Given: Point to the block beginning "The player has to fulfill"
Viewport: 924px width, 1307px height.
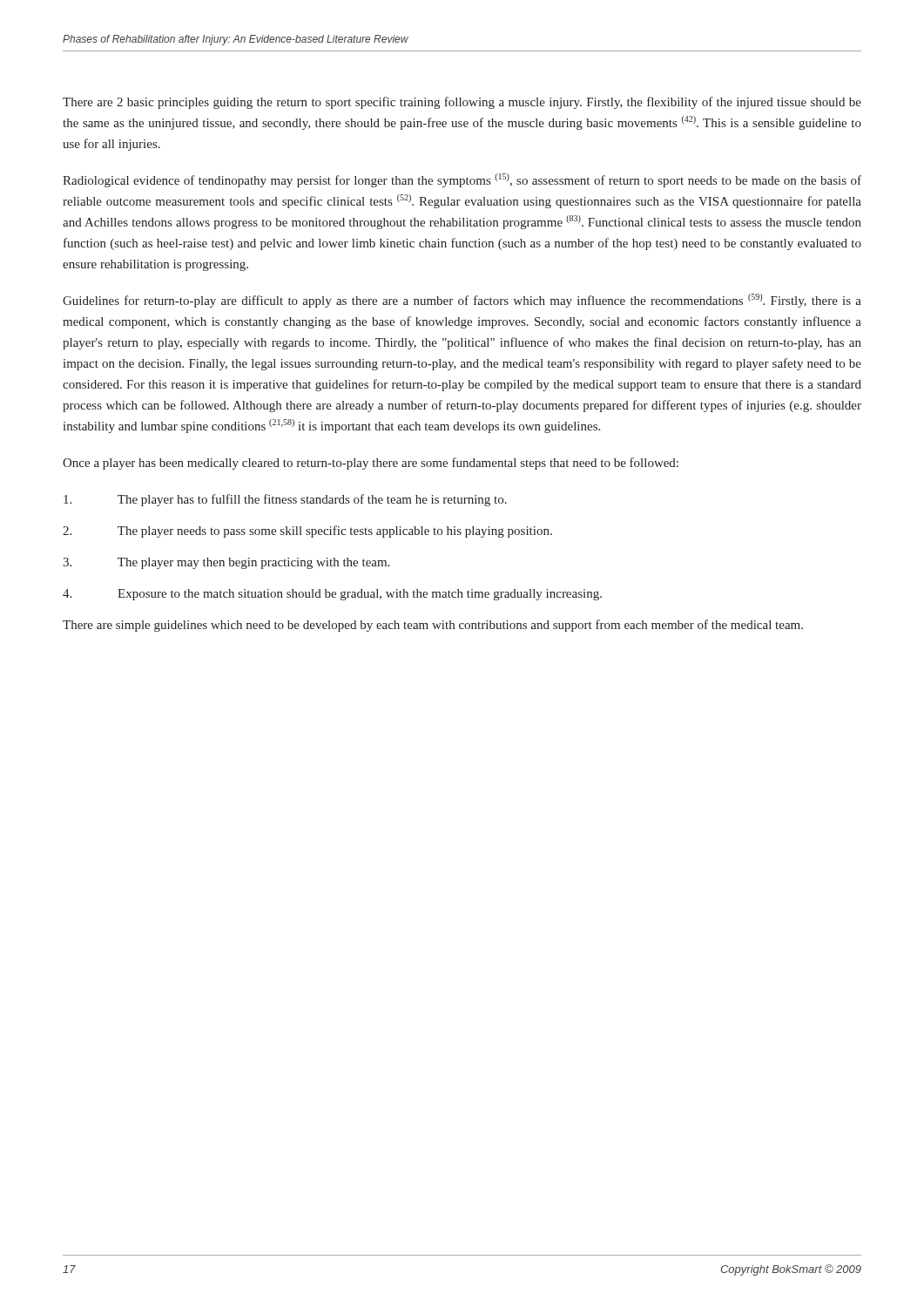Looking at the screenshot, I should click(285, 499).
